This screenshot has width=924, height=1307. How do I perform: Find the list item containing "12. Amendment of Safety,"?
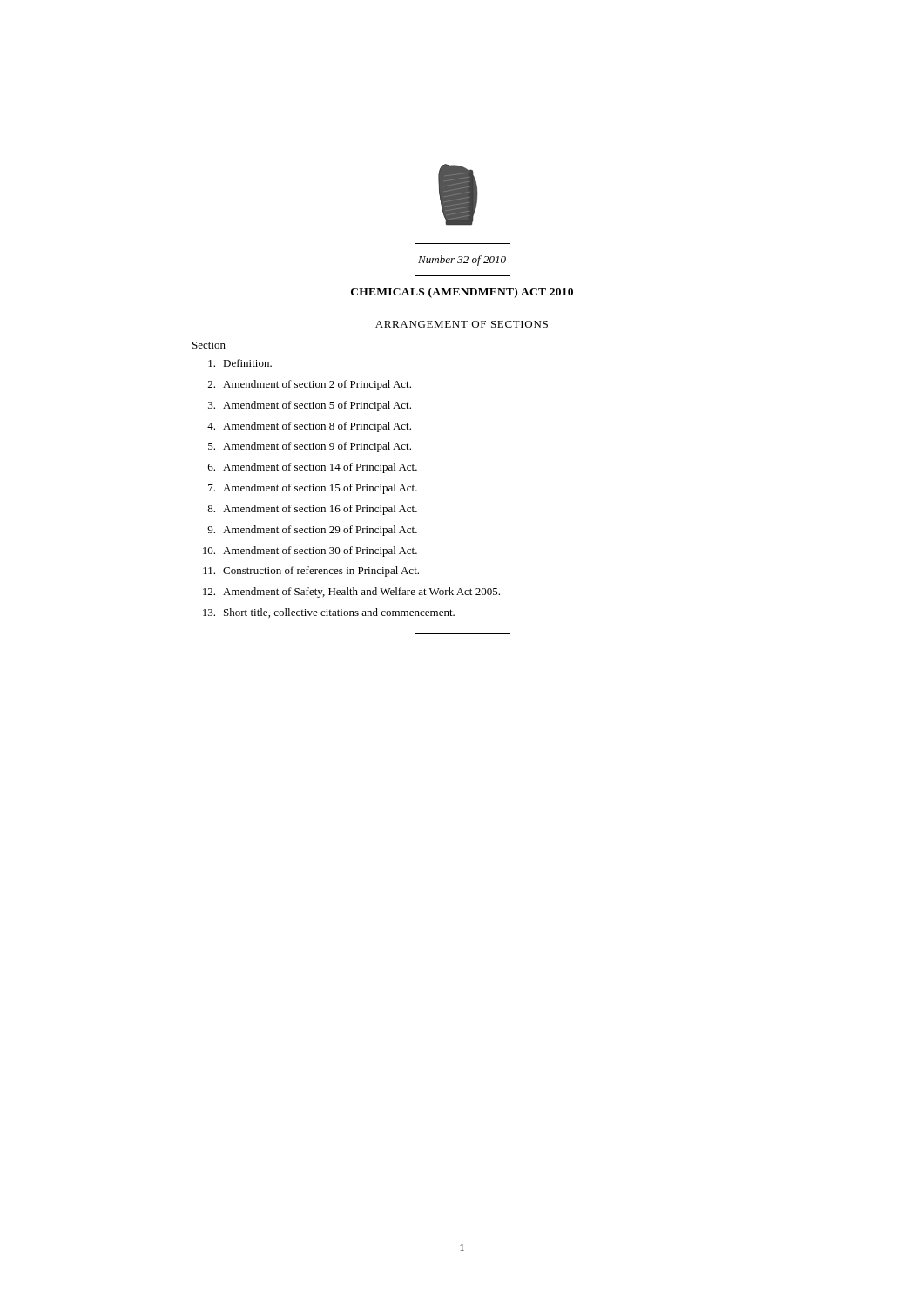pos(462,592)
